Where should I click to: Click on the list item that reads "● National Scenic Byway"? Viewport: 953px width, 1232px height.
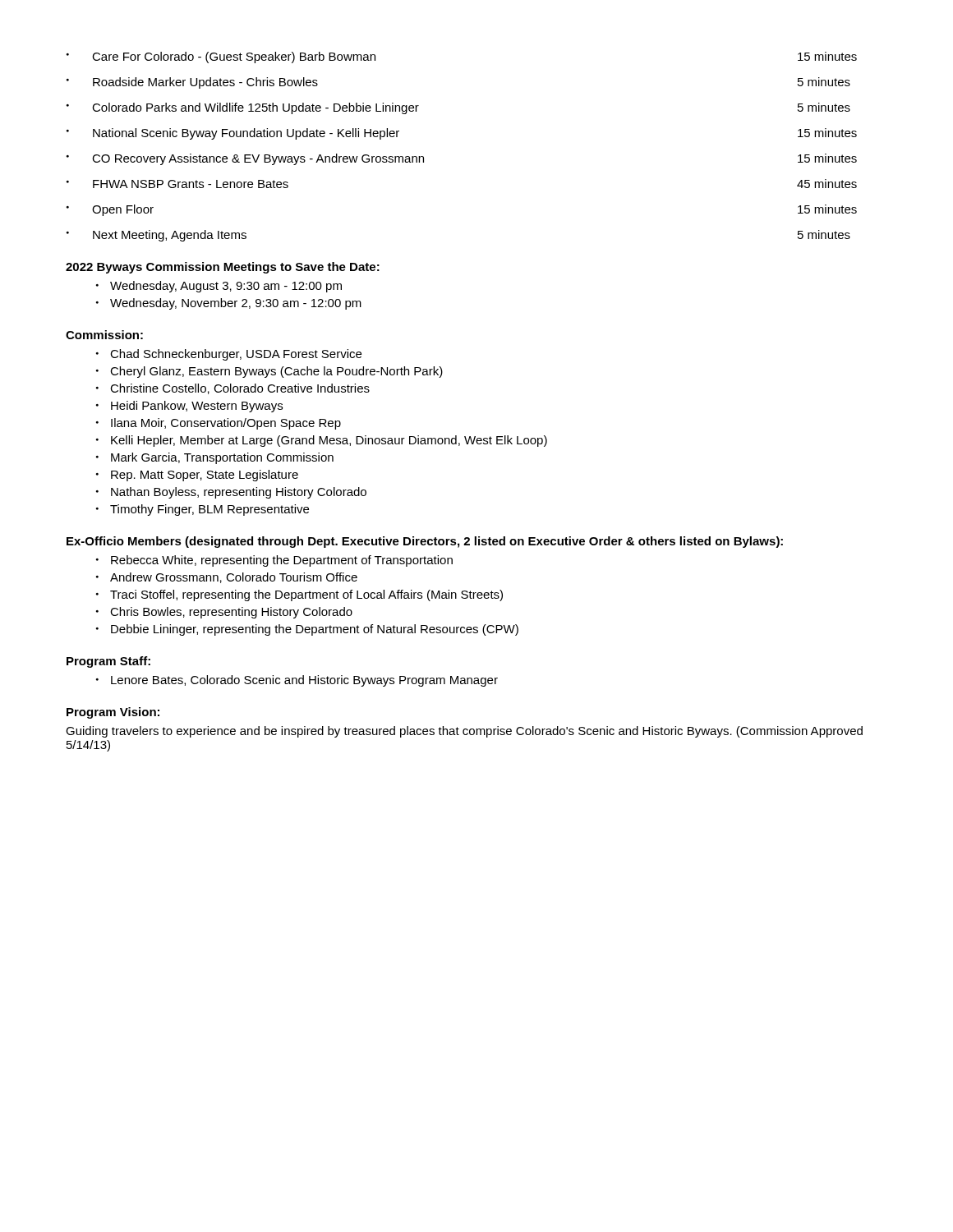(x=244, y=133)
